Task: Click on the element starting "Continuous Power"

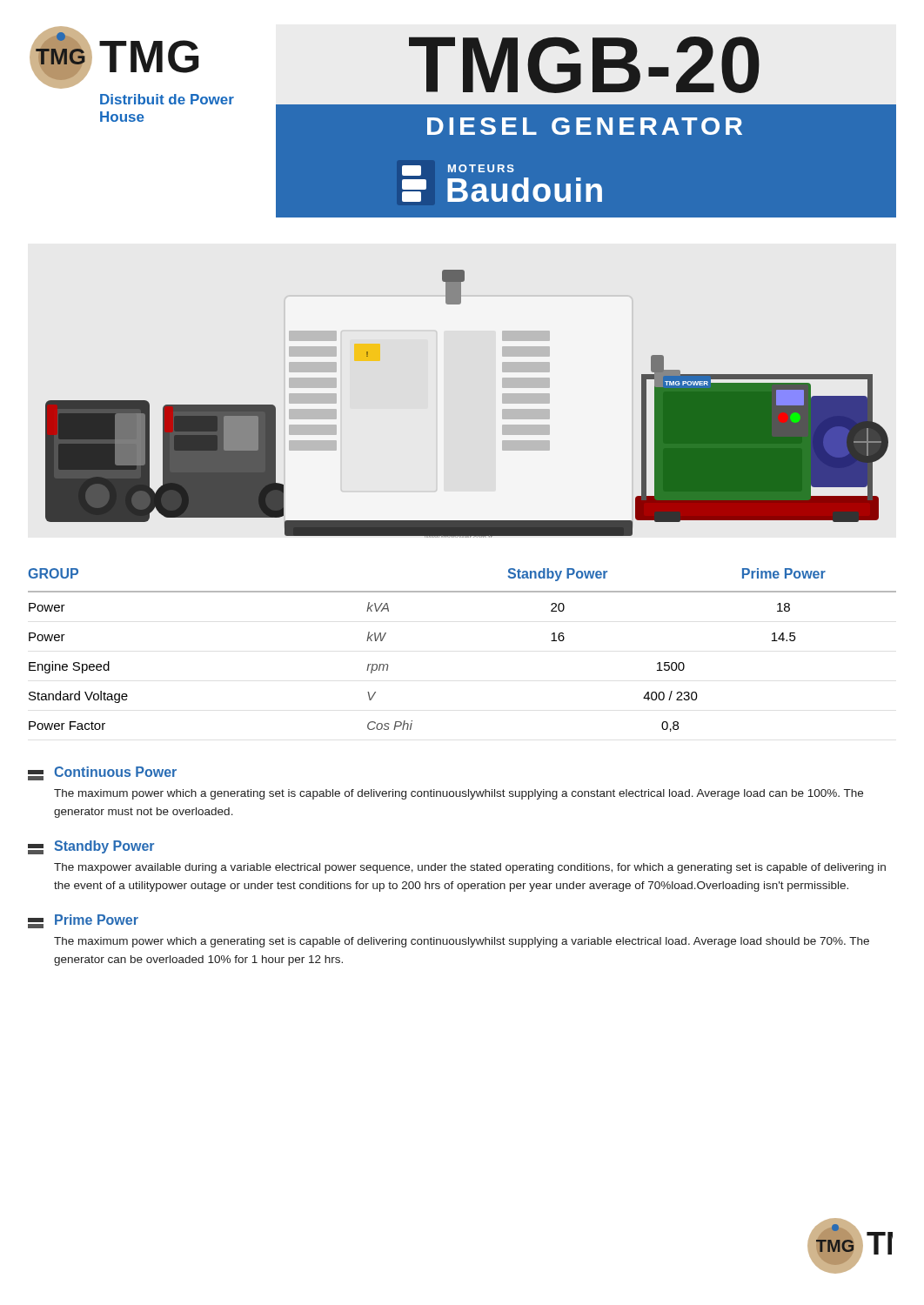Action: (115, 772)
